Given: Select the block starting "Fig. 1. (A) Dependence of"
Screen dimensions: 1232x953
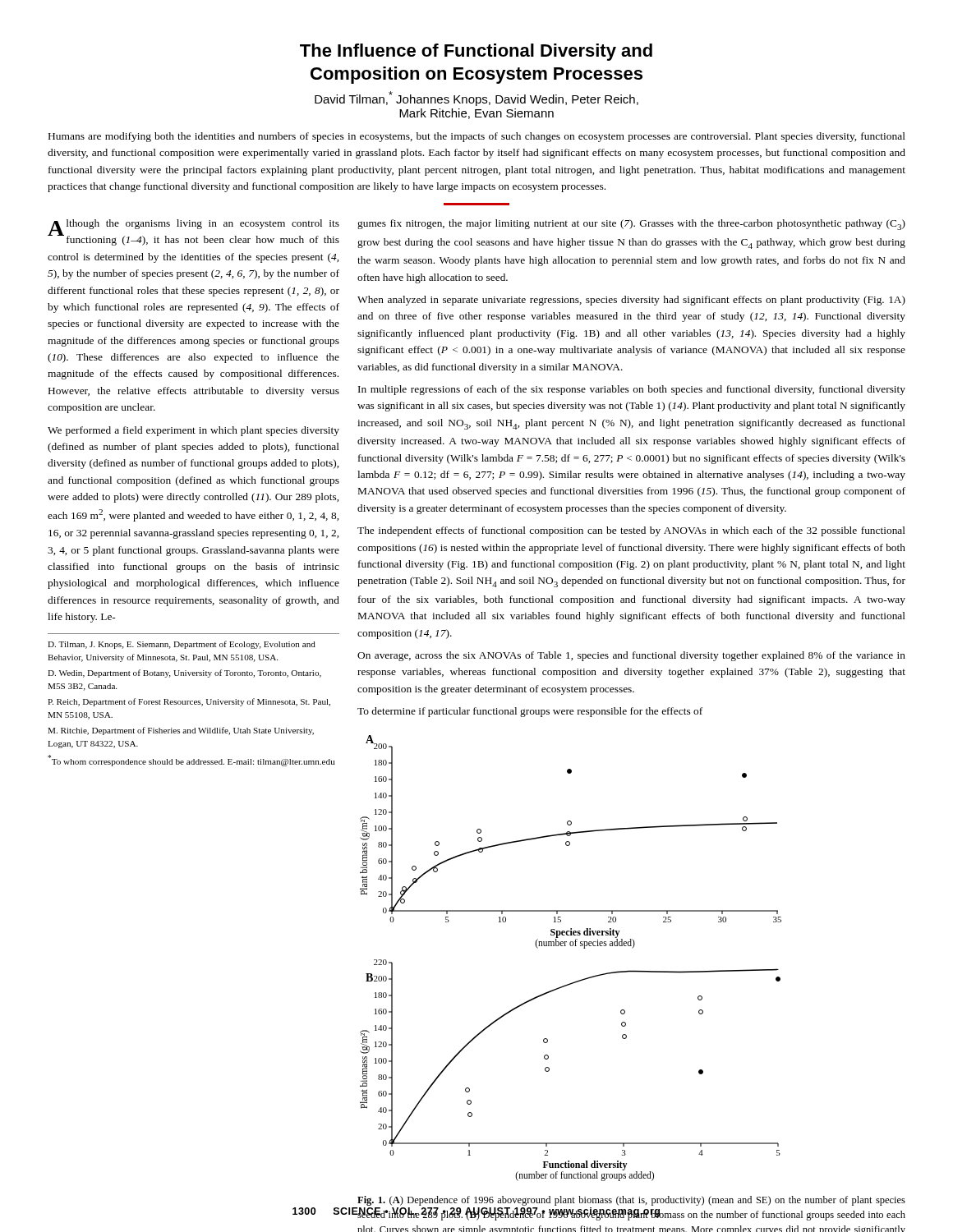Looking at the screenshot, I should coord(631,1213).
